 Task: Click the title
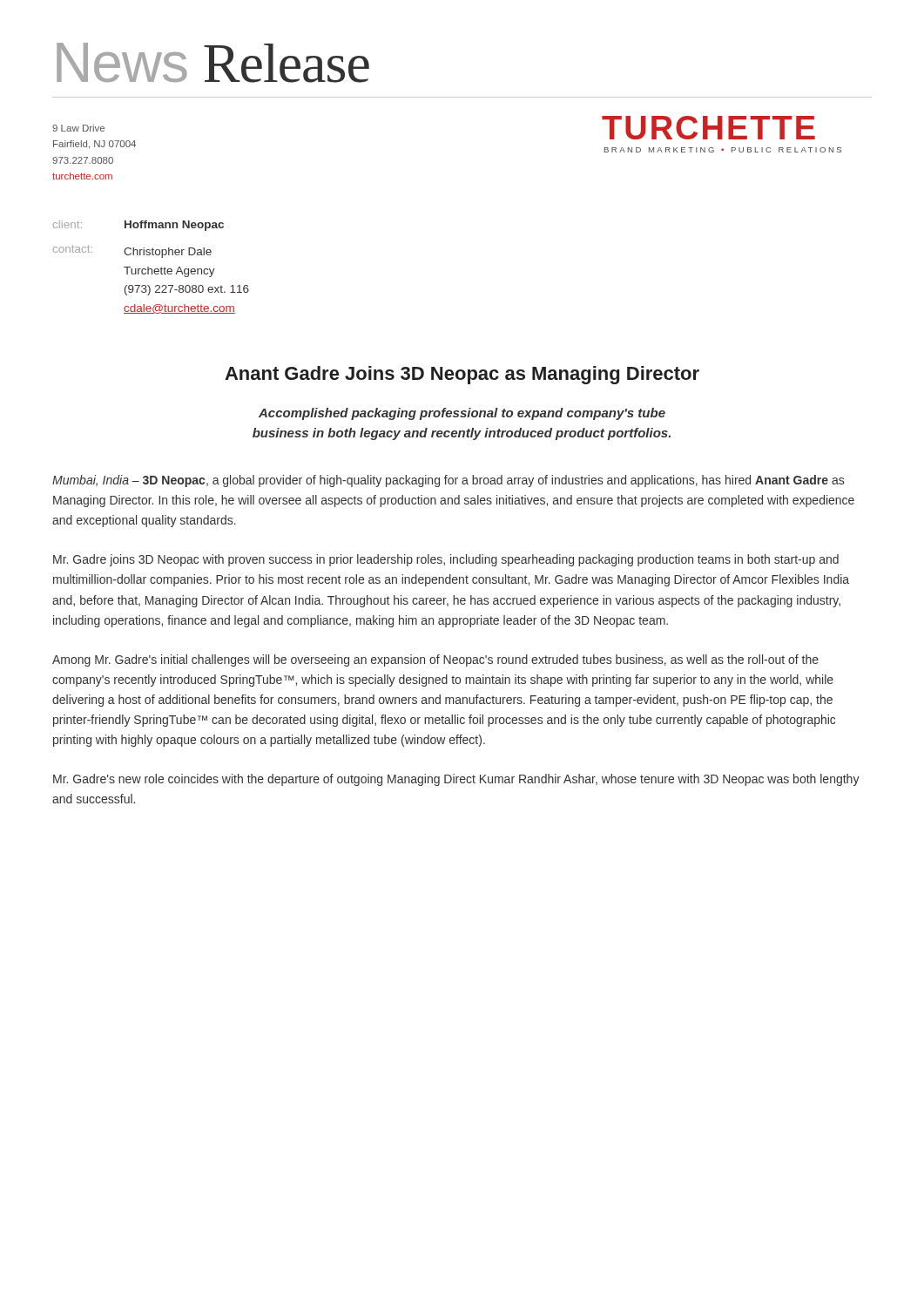click(462, 373)
